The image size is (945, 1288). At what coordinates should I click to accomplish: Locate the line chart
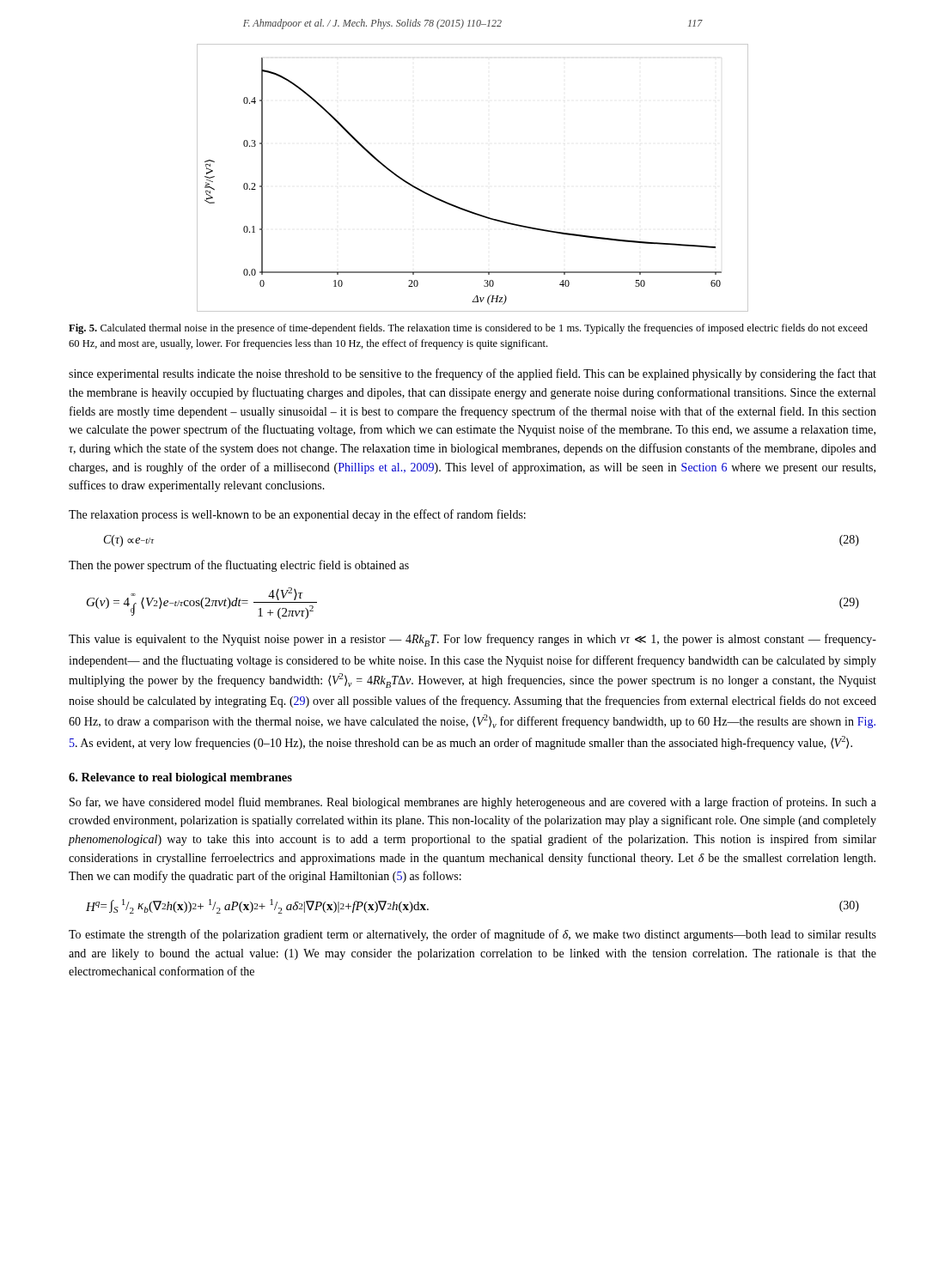point(472,178)
